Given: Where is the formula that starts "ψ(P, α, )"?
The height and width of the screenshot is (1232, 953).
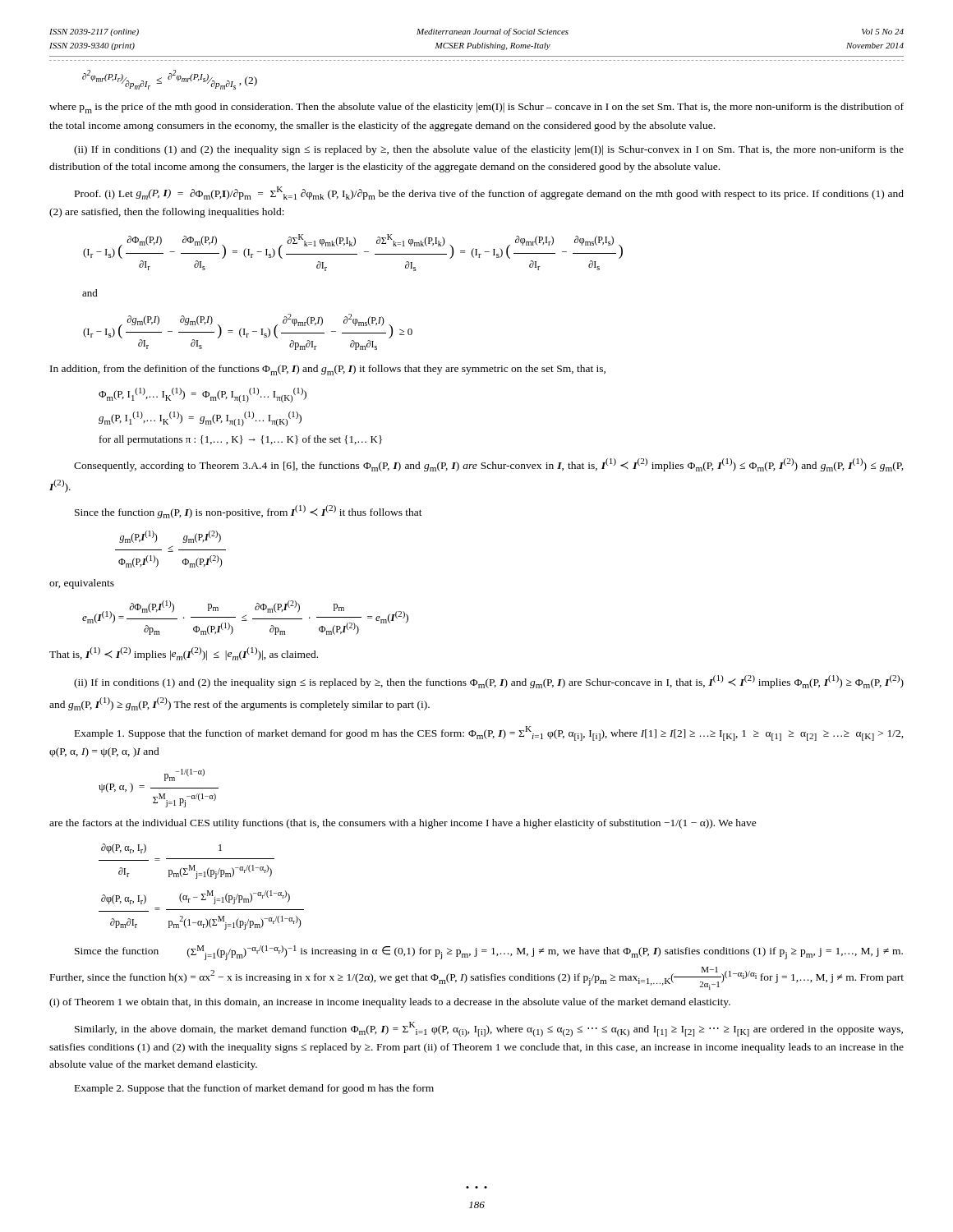Looking at the screenshot, I should tap(159, 788).
